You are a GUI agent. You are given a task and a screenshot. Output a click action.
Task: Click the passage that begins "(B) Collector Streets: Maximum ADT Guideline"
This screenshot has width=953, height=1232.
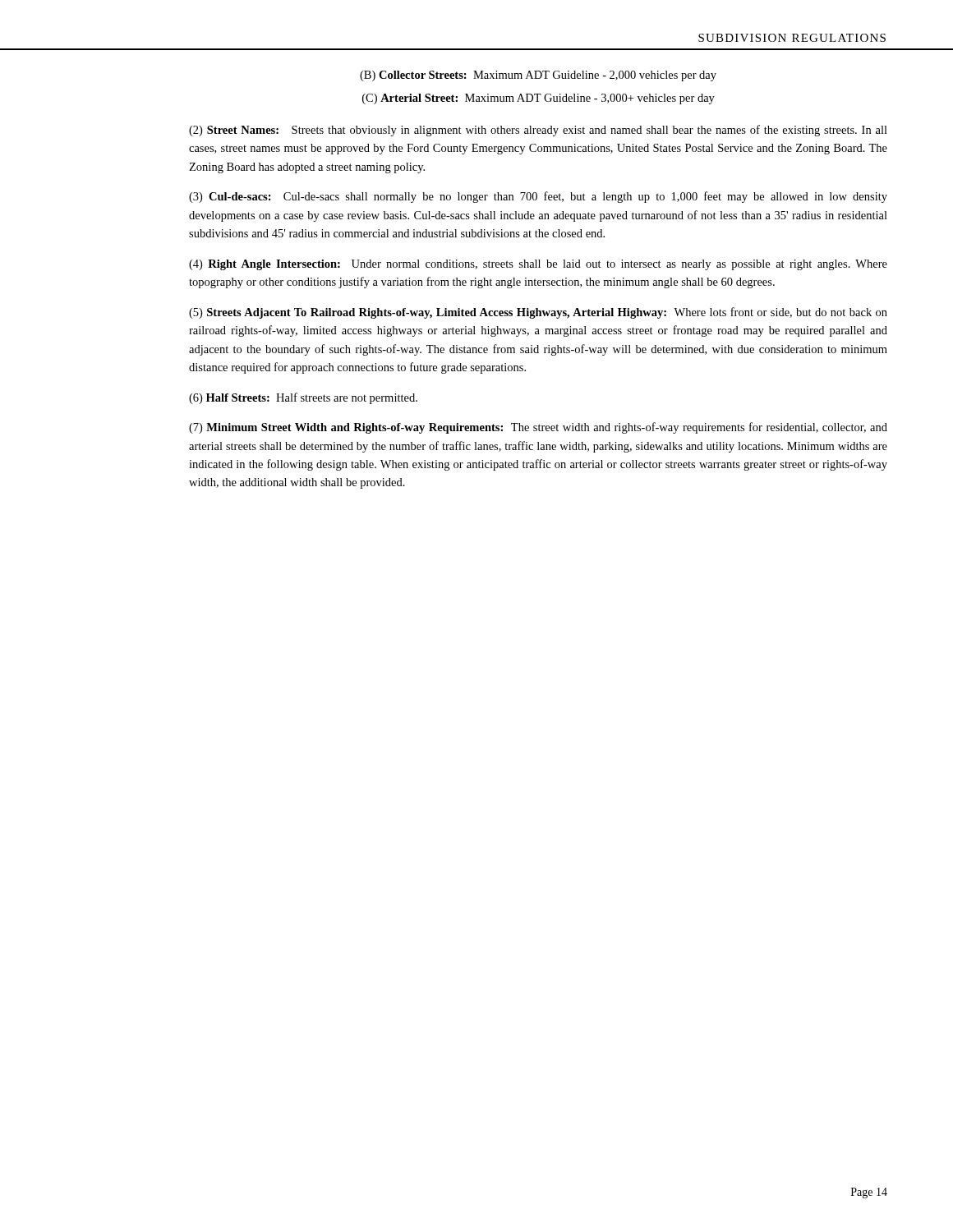coord(538,75)
